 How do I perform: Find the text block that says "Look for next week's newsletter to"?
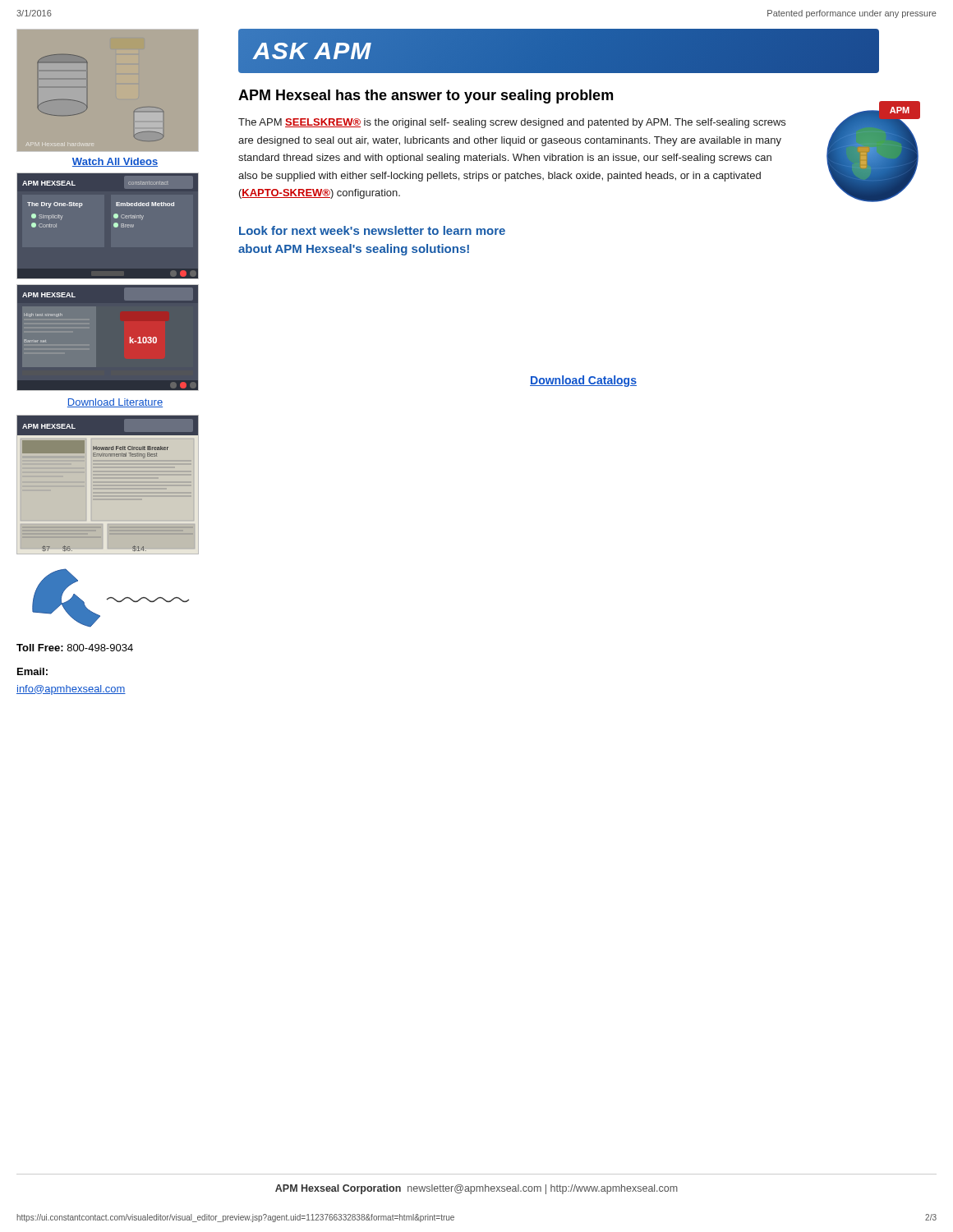click(372, 239)
